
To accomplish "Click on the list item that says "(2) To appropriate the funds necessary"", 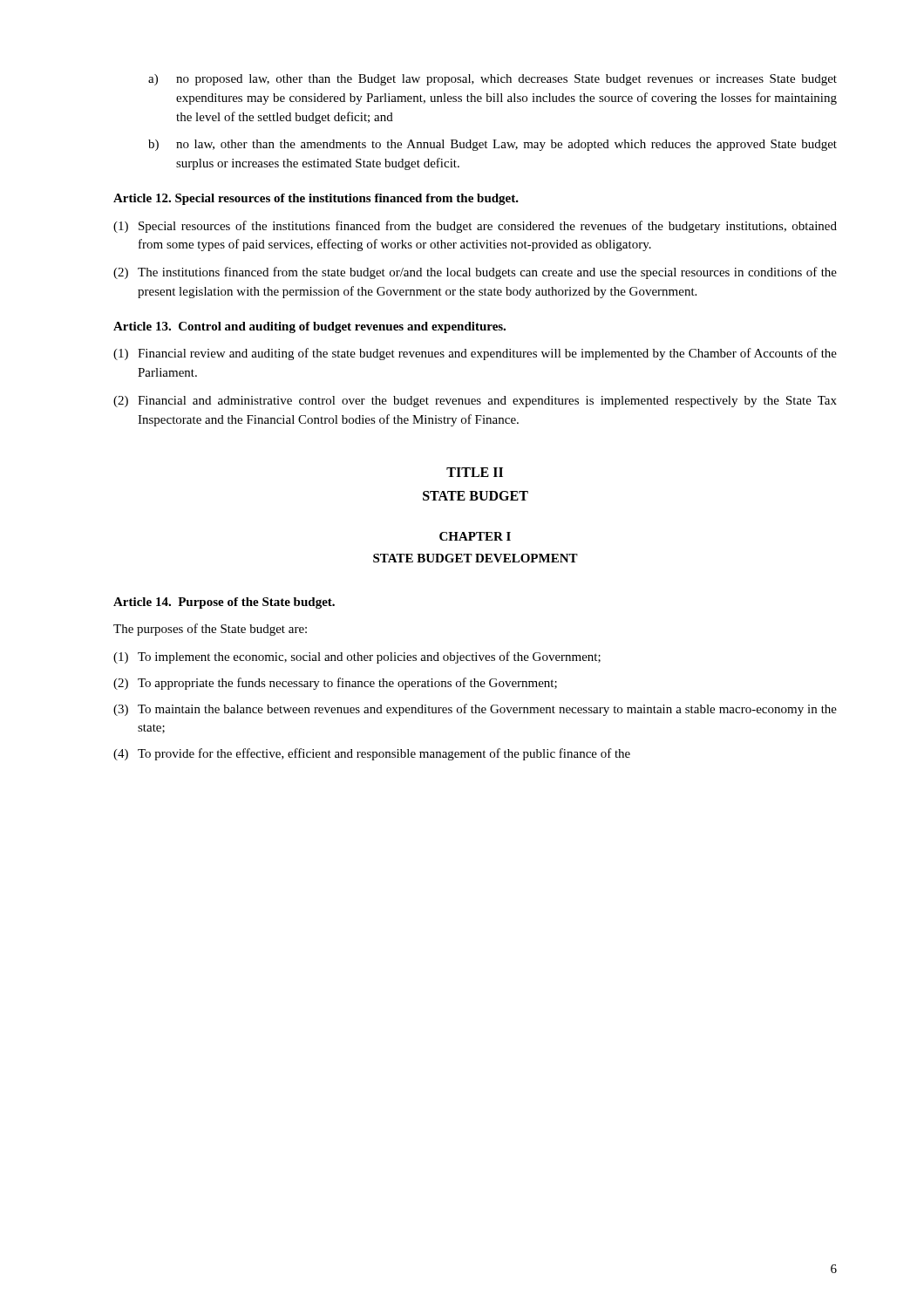I will point(475,683).
